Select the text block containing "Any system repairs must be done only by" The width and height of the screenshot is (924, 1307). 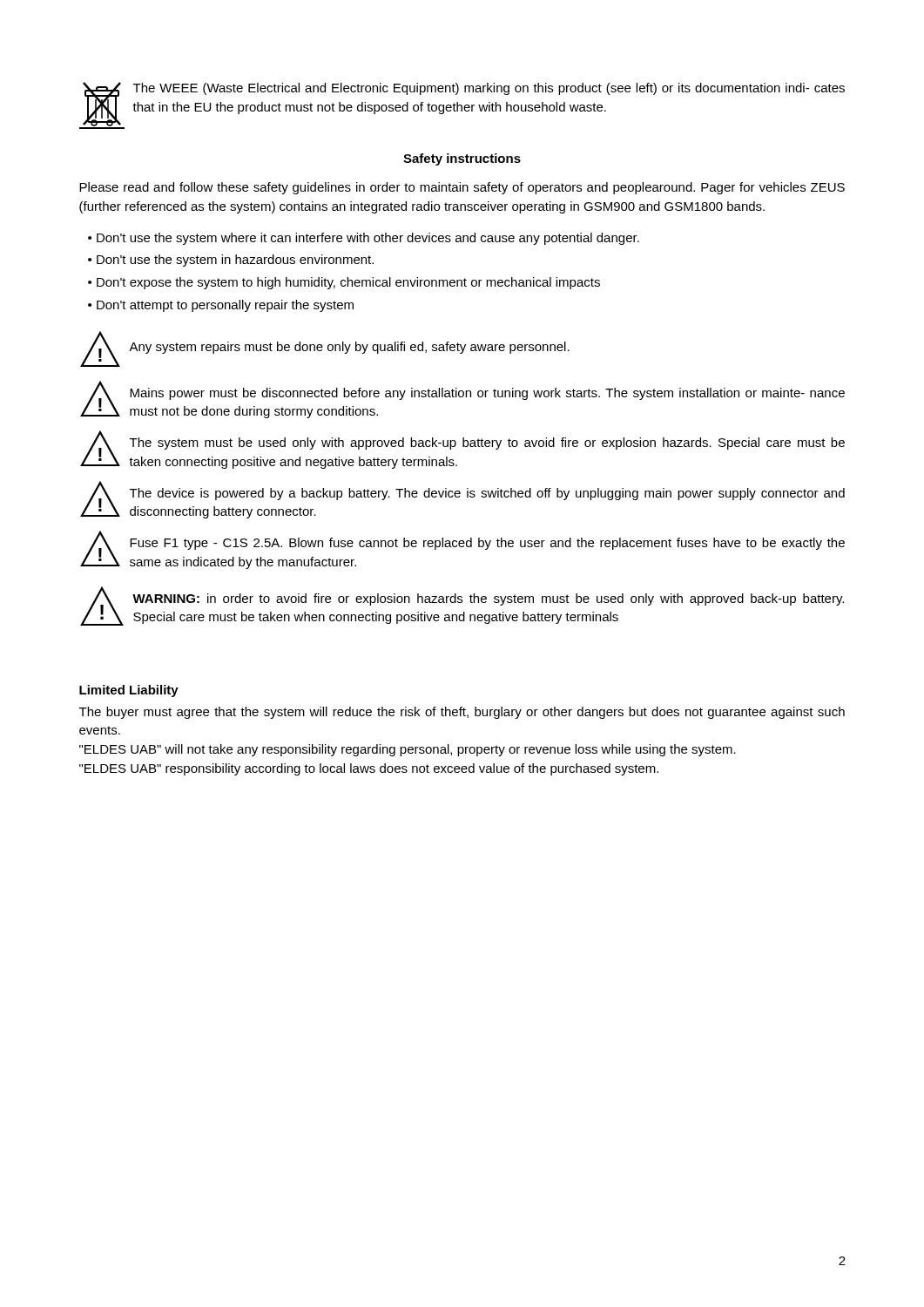(x=350, y=346)
